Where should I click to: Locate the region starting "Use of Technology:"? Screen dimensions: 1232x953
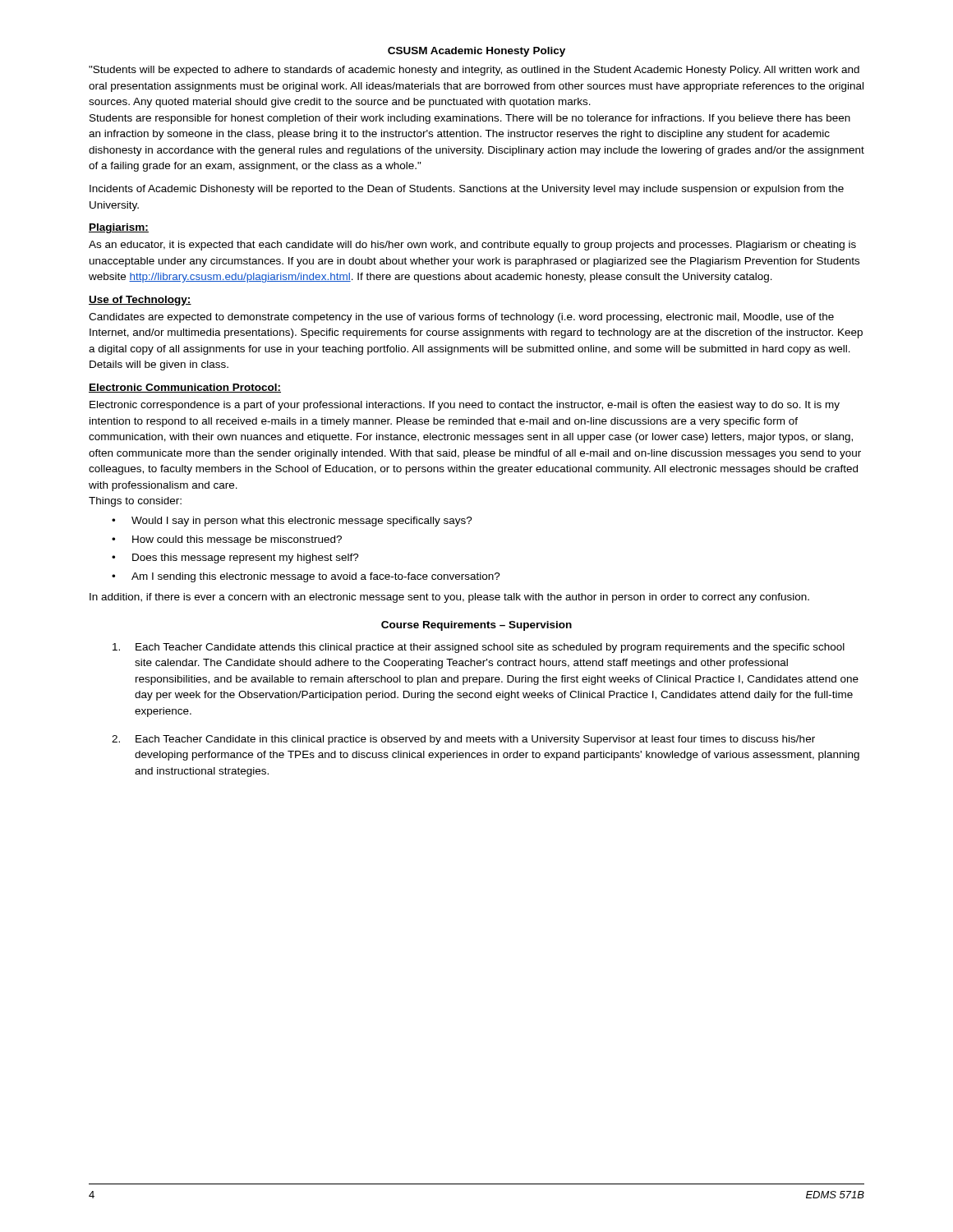coord(140,299)
